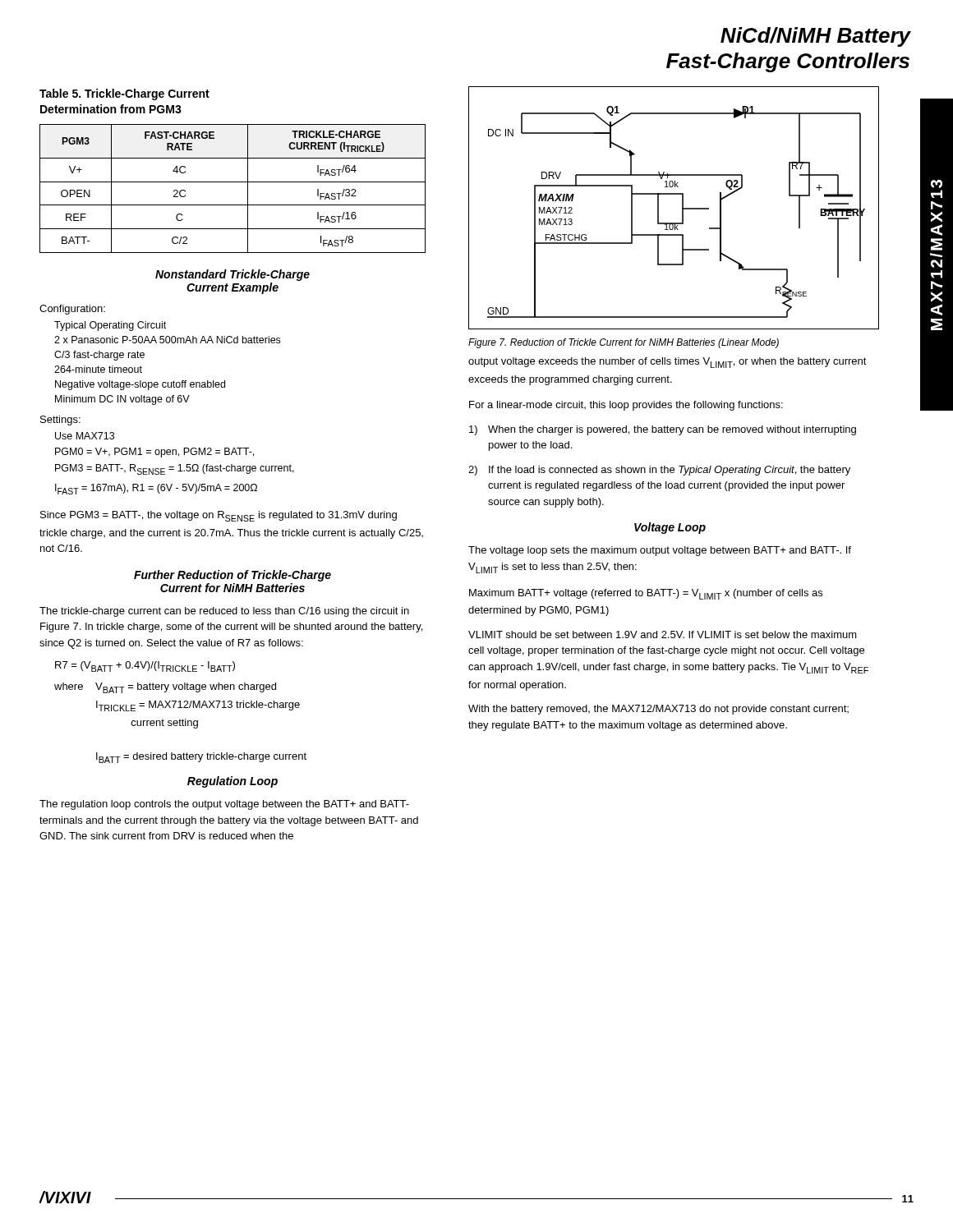This screenshot has height=1232, width=953.
Task: Click on the passage starting "PGM0 = V+,"
Action: point(174,471)
